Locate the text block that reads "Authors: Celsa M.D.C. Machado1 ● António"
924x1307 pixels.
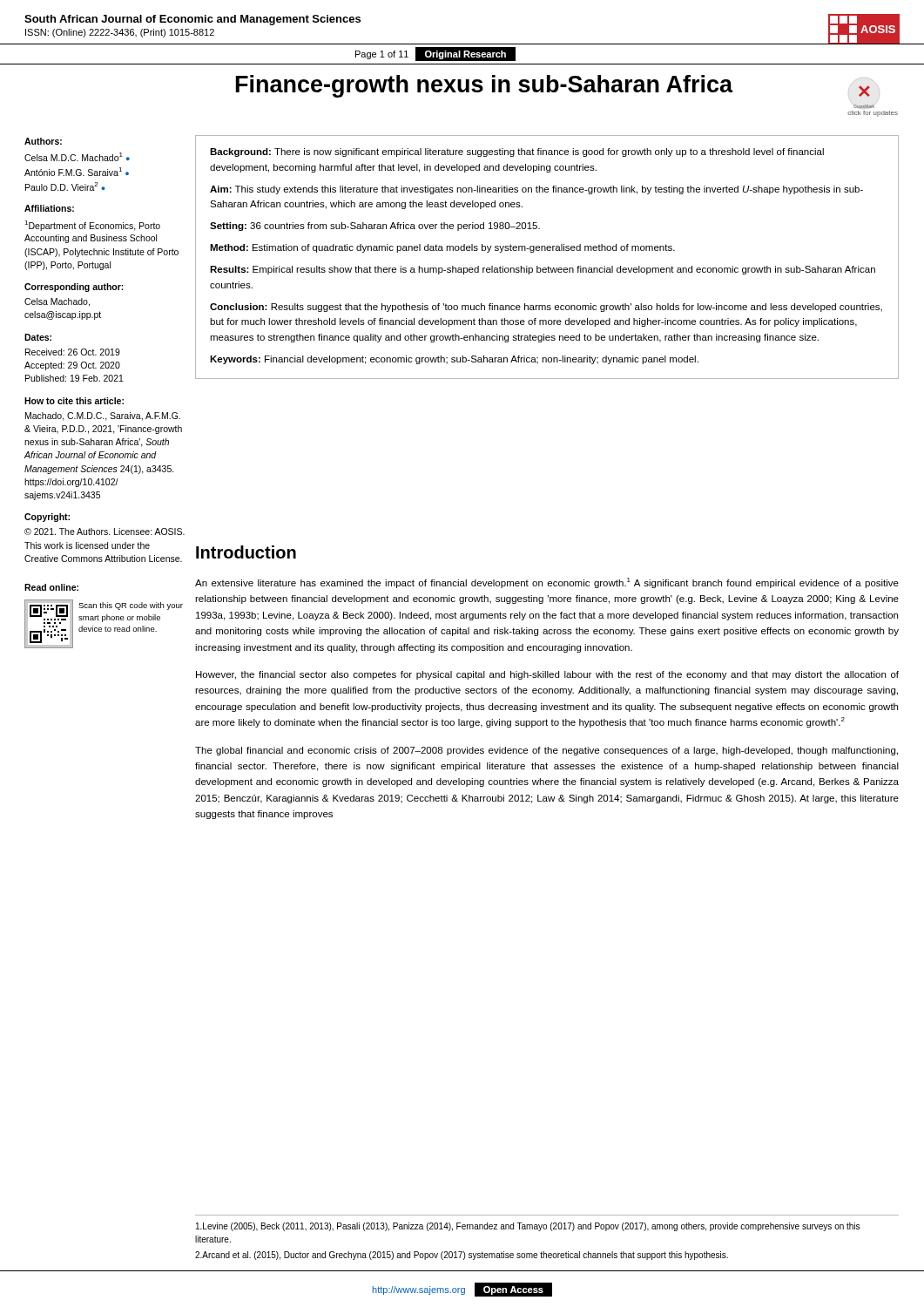[x=105, y=164]
